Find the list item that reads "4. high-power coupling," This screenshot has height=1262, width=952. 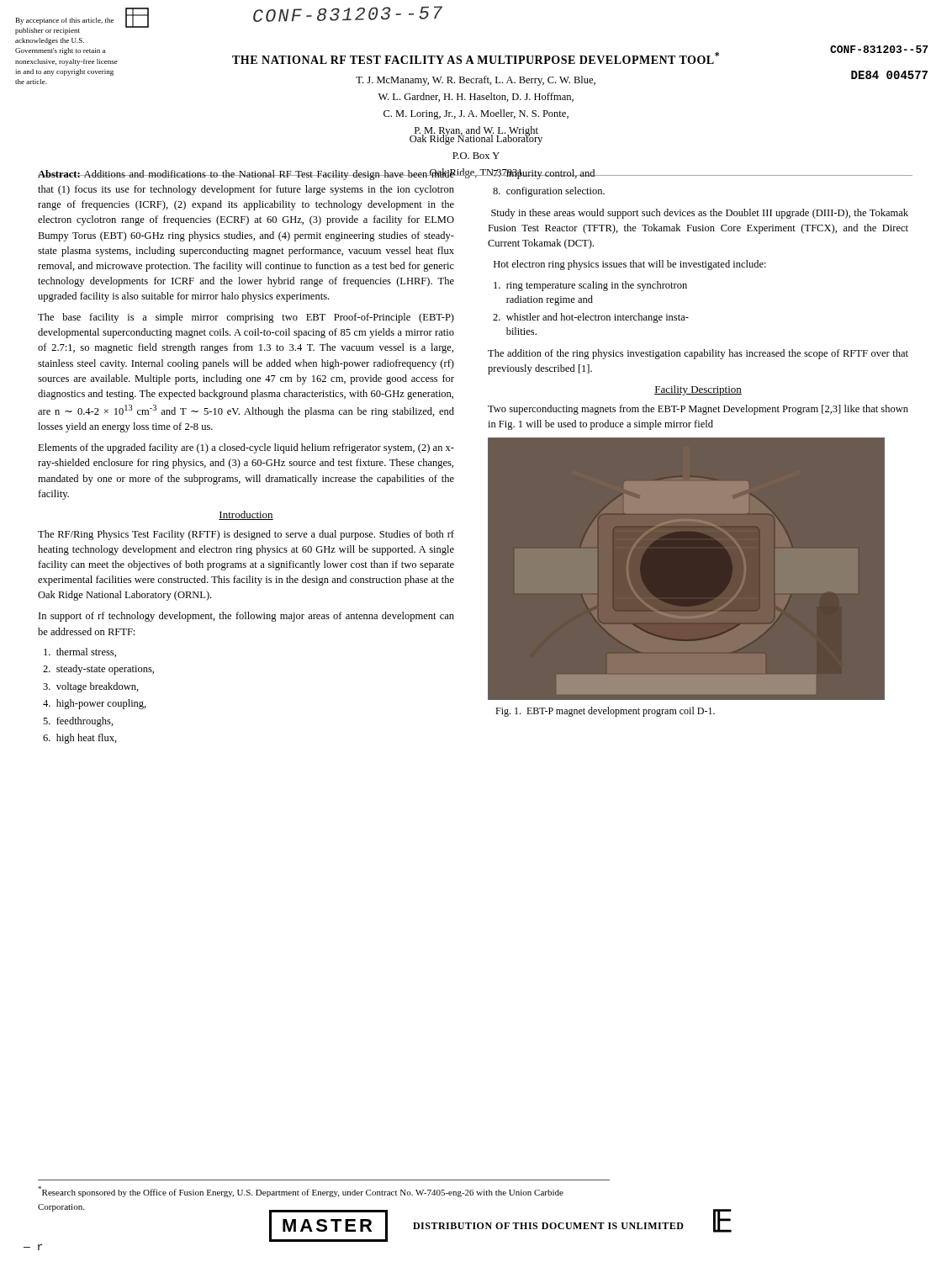(x=95, y=704)
